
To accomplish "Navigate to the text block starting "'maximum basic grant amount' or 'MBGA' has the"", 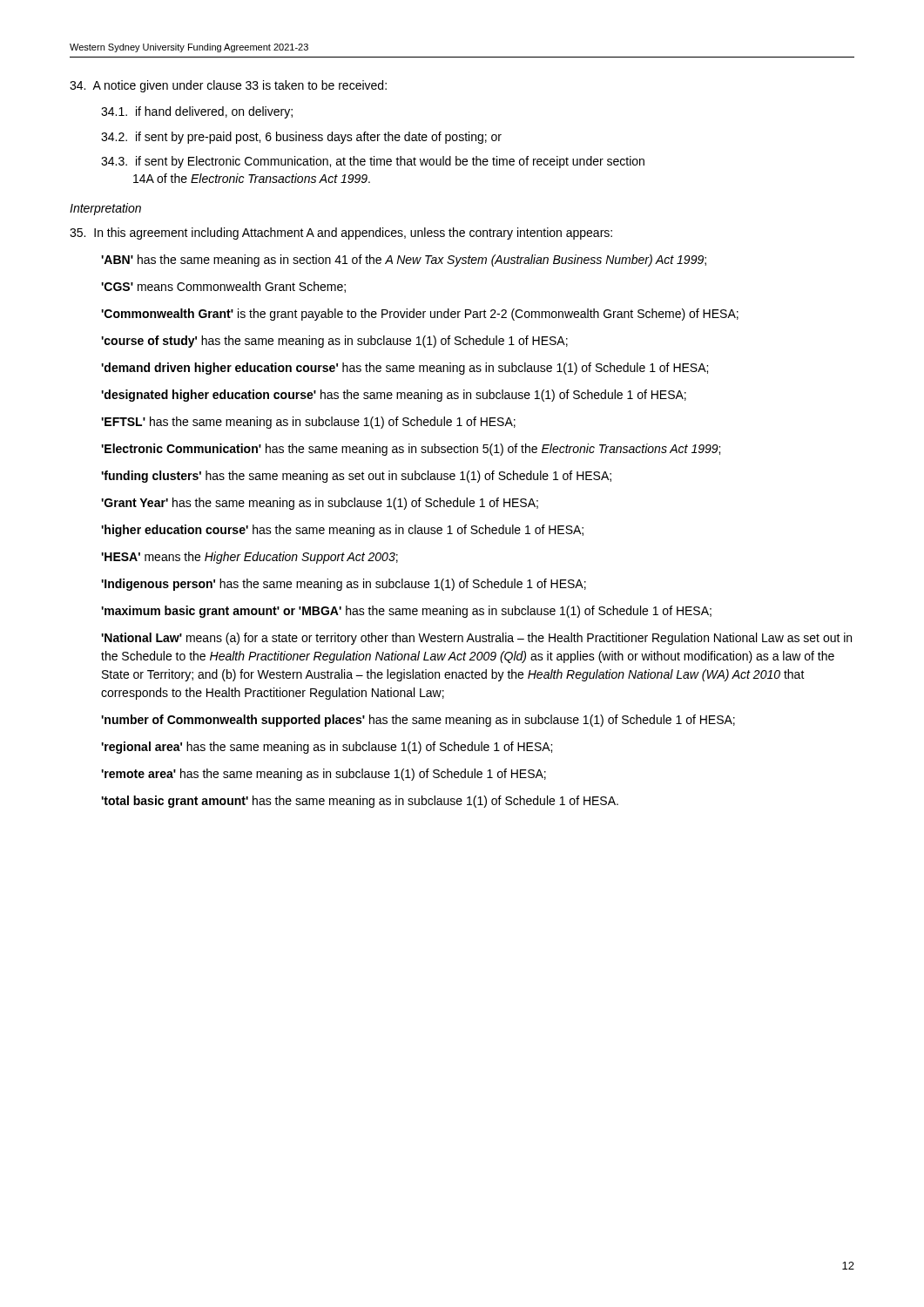I will pos(407,611).
